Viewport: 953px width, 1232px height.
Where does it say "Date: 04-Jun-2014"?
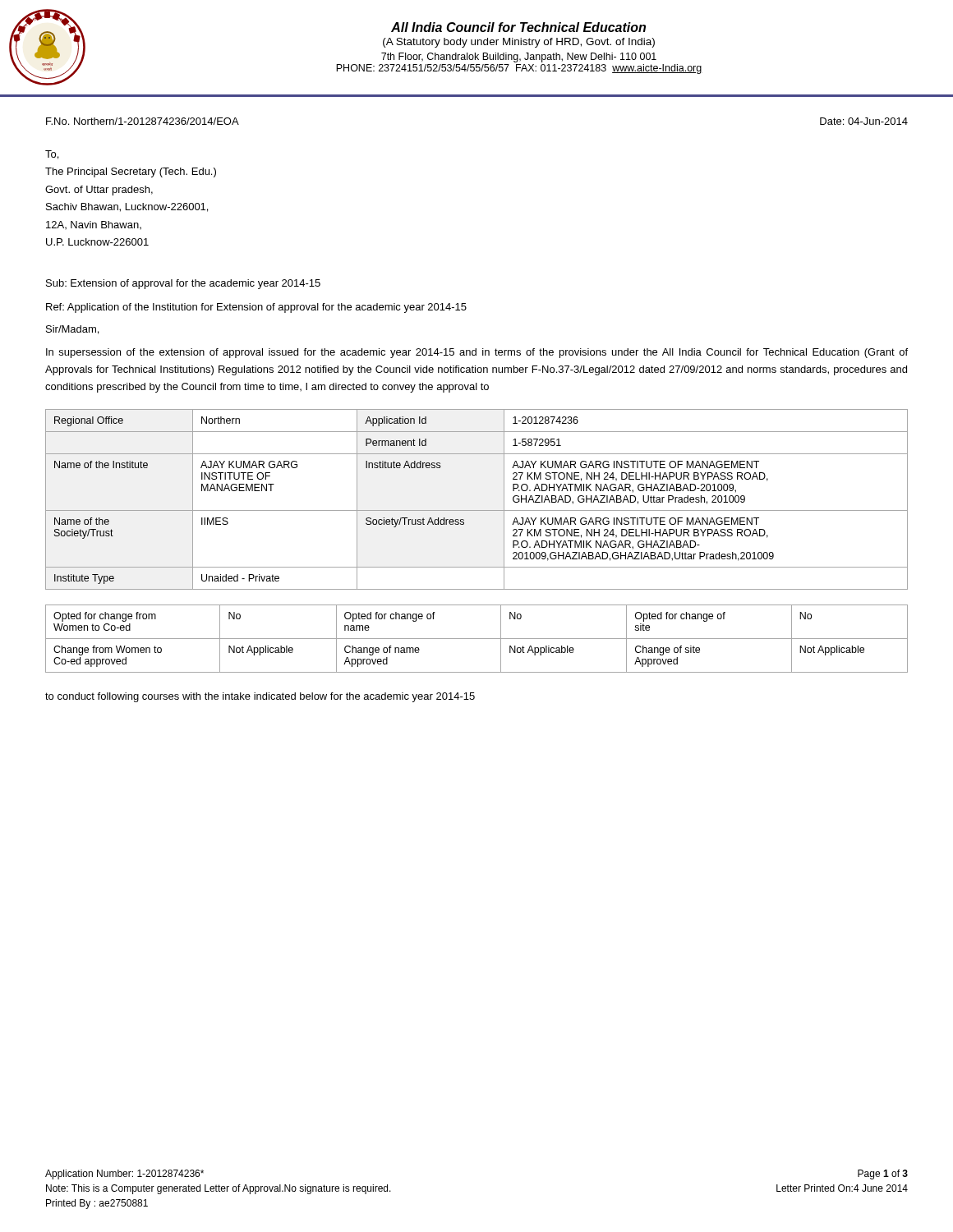pos(864,121)
